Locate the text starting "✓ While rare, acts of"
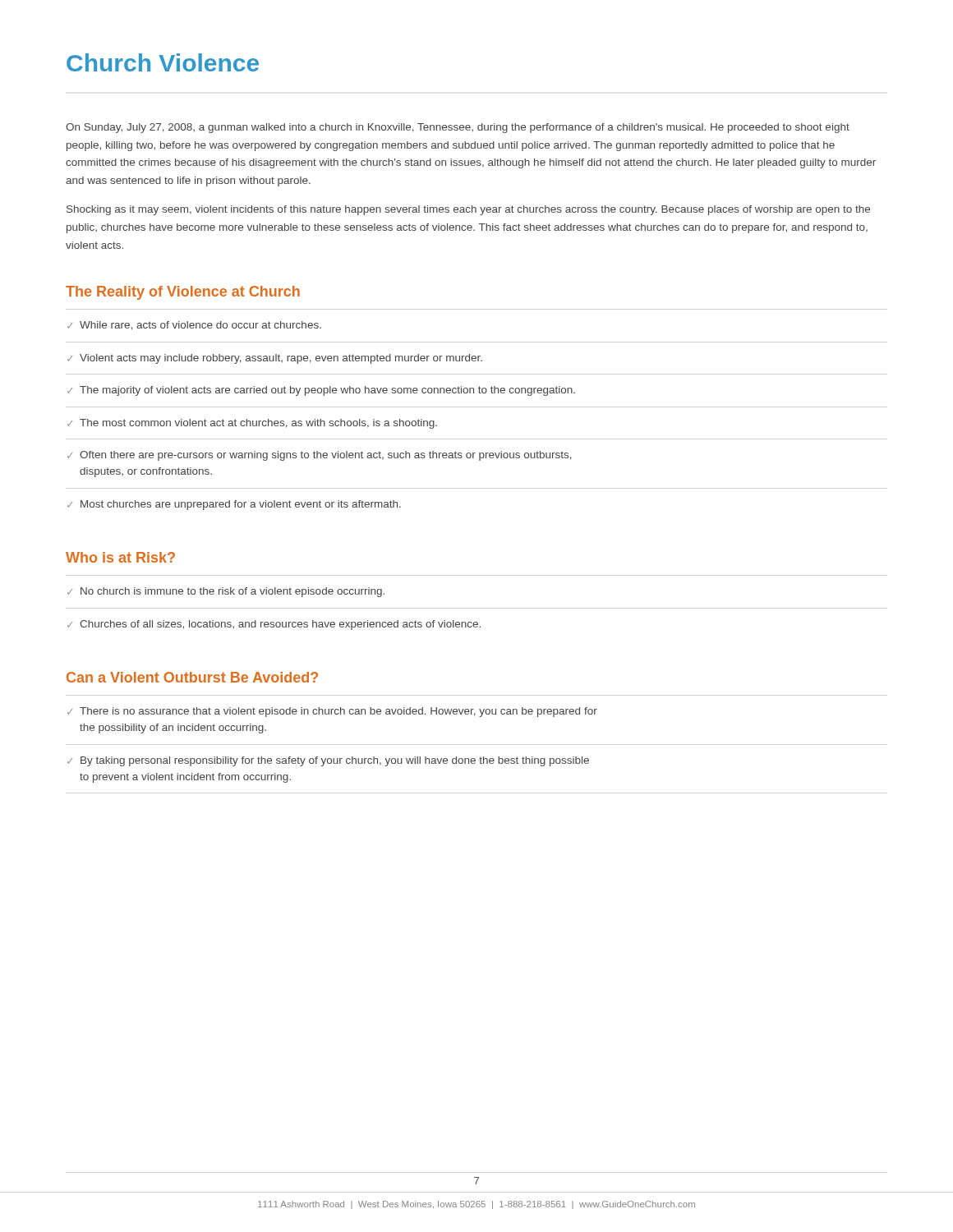The image size is (953, 1232). (194, 326)
